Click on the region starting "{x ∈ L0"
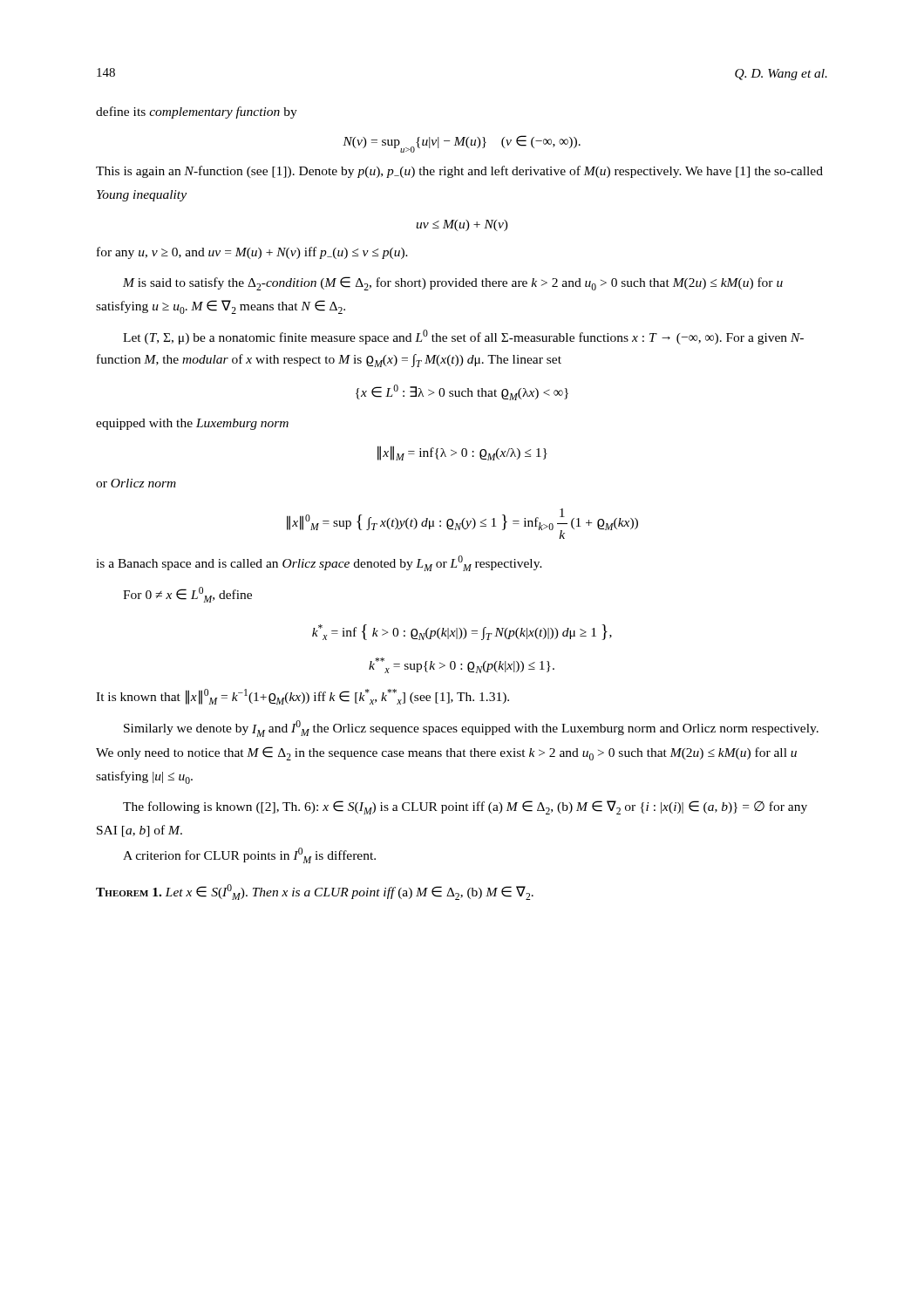The height and width of the screenshot is (1308, 924). (x=462, y=393)
